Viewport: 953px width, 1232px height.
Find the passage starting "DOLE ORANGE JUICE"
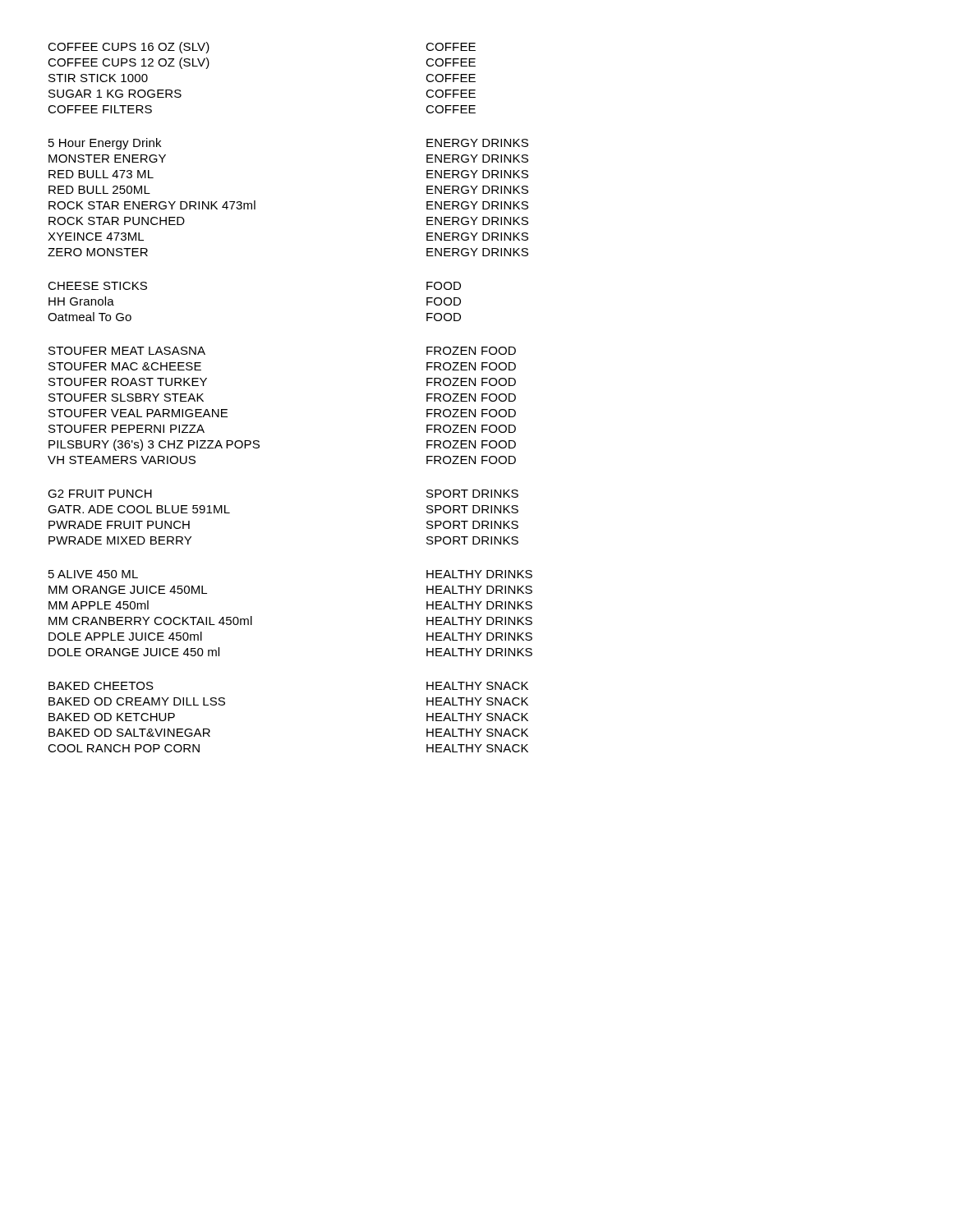coord(135,652)
